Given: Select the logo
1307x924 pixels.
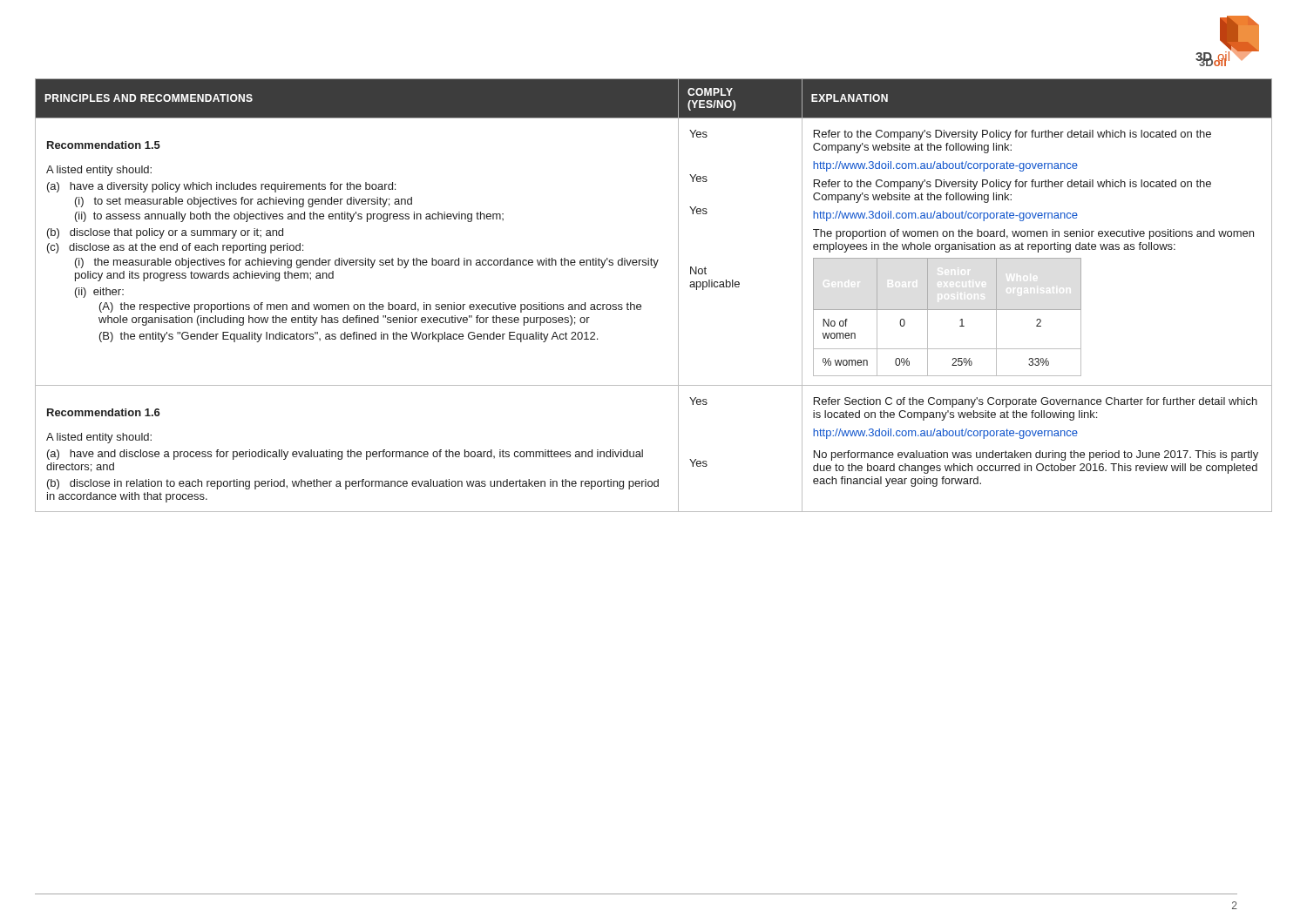Looking at the screenshot, I should pyautogui.click(x=1233, y=43).
